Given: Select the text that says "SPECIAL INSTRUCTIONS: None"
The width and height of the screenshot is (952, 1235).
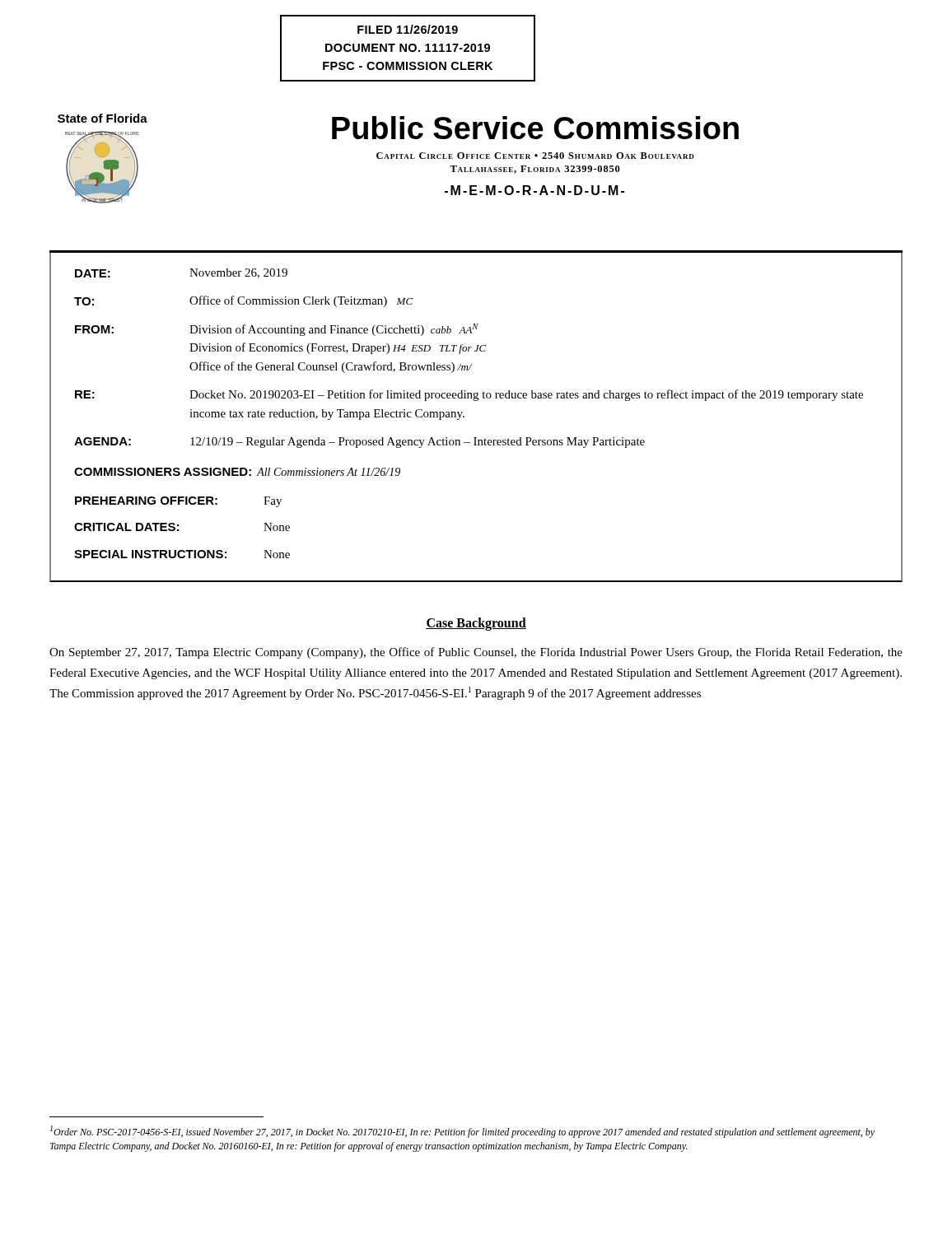Looking at the screenshot, I should coord(182,555).
